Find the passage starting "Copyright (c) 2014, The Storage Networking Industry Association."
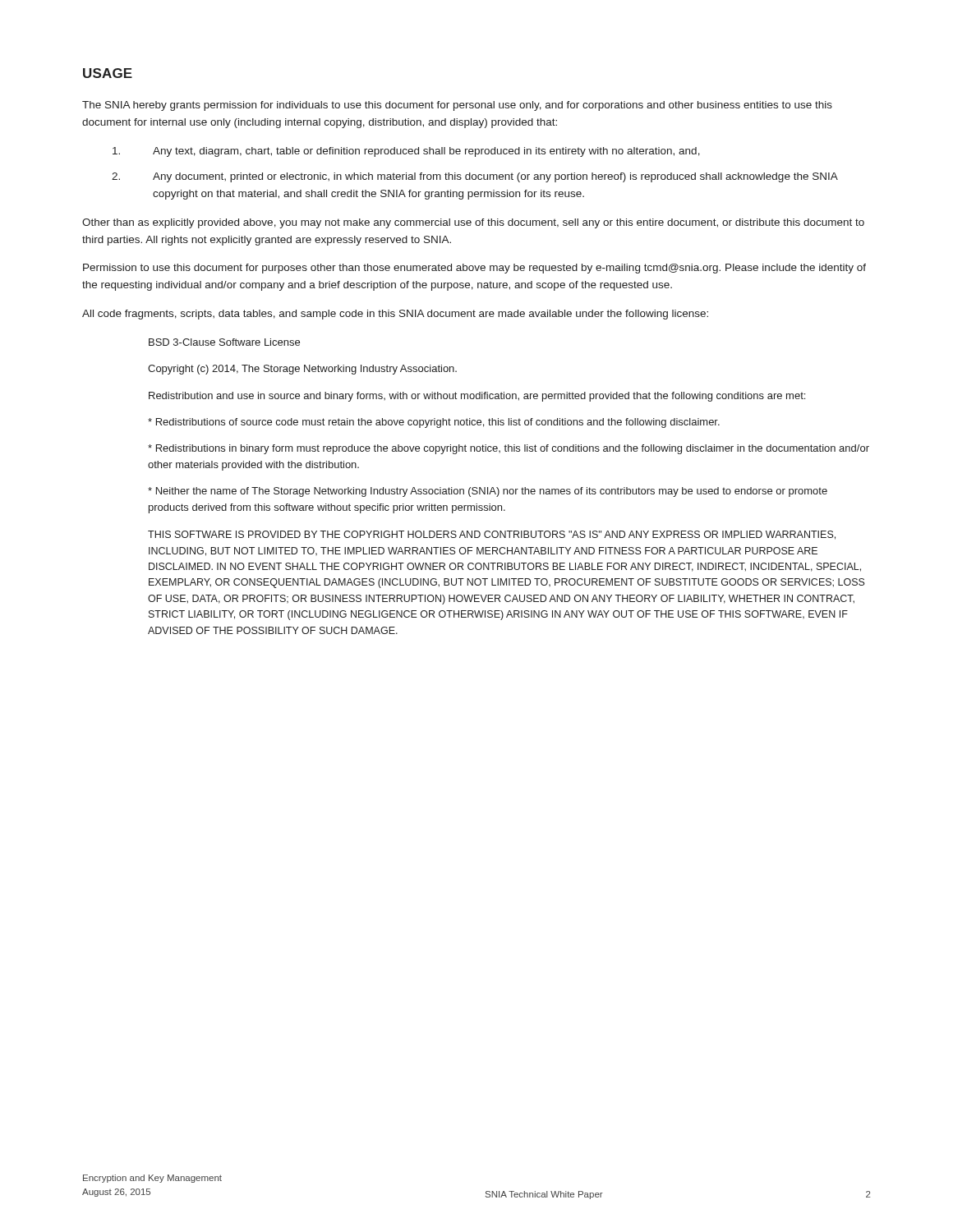The width and height of the screenshot is (953, 1232). point(303,369)
